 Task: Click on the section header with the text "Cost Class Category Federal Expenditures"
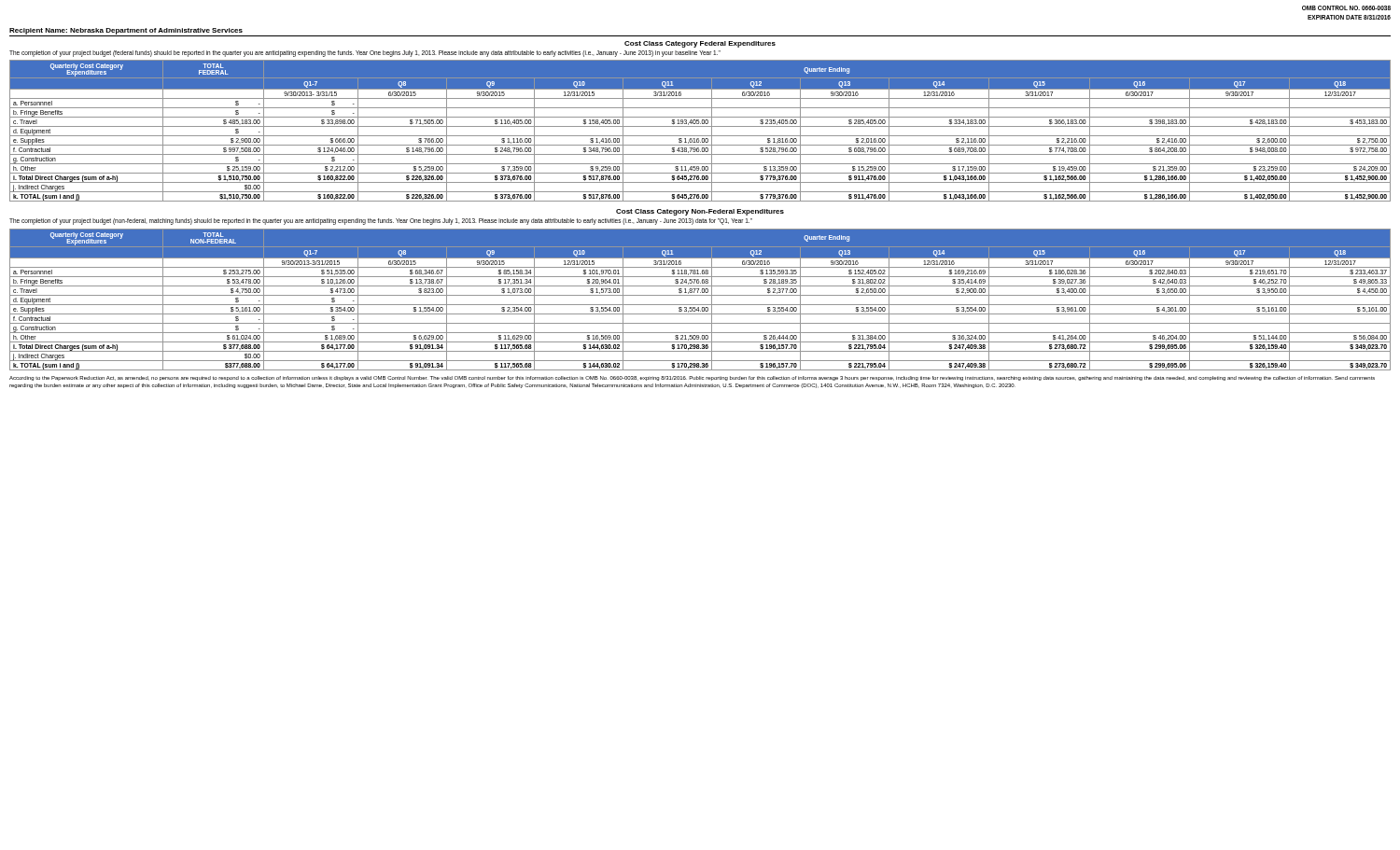pyautogui.click(x=700, y=43)
